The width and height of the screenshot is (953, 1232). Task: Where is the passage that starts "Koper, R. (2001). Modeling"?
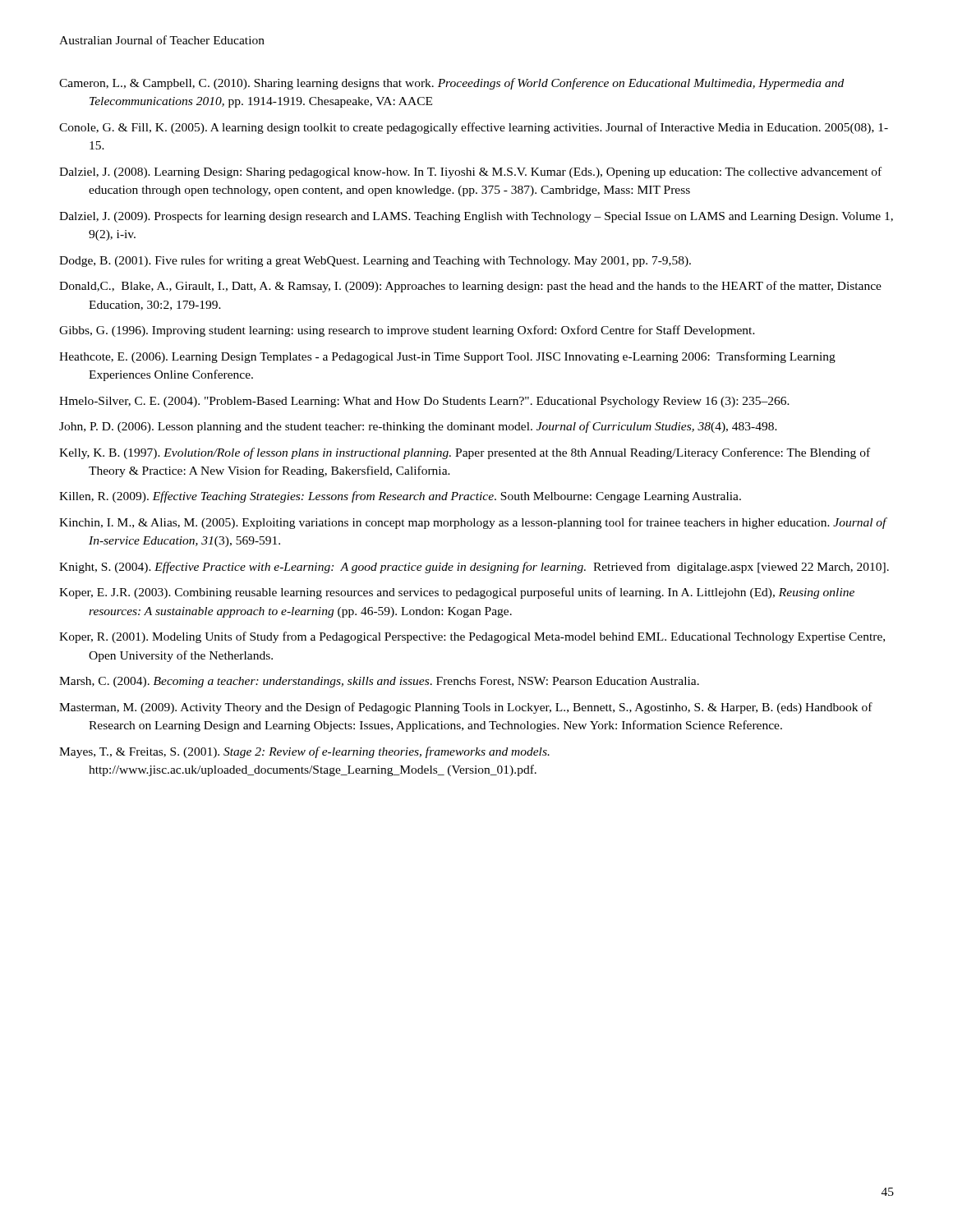pyautogui.click(x=472, y=646)
